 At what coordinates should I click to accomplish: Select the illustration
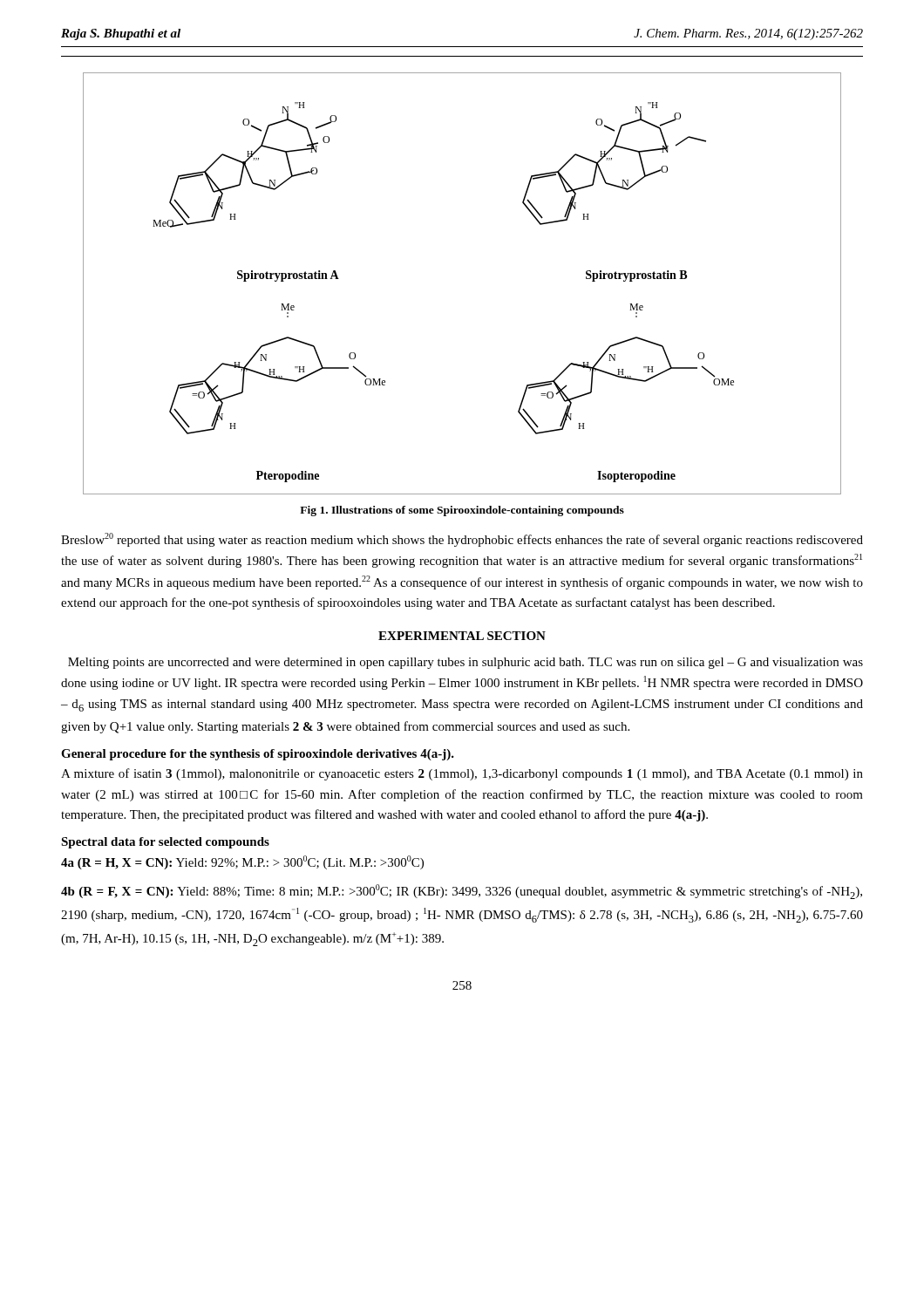[462, 283]
